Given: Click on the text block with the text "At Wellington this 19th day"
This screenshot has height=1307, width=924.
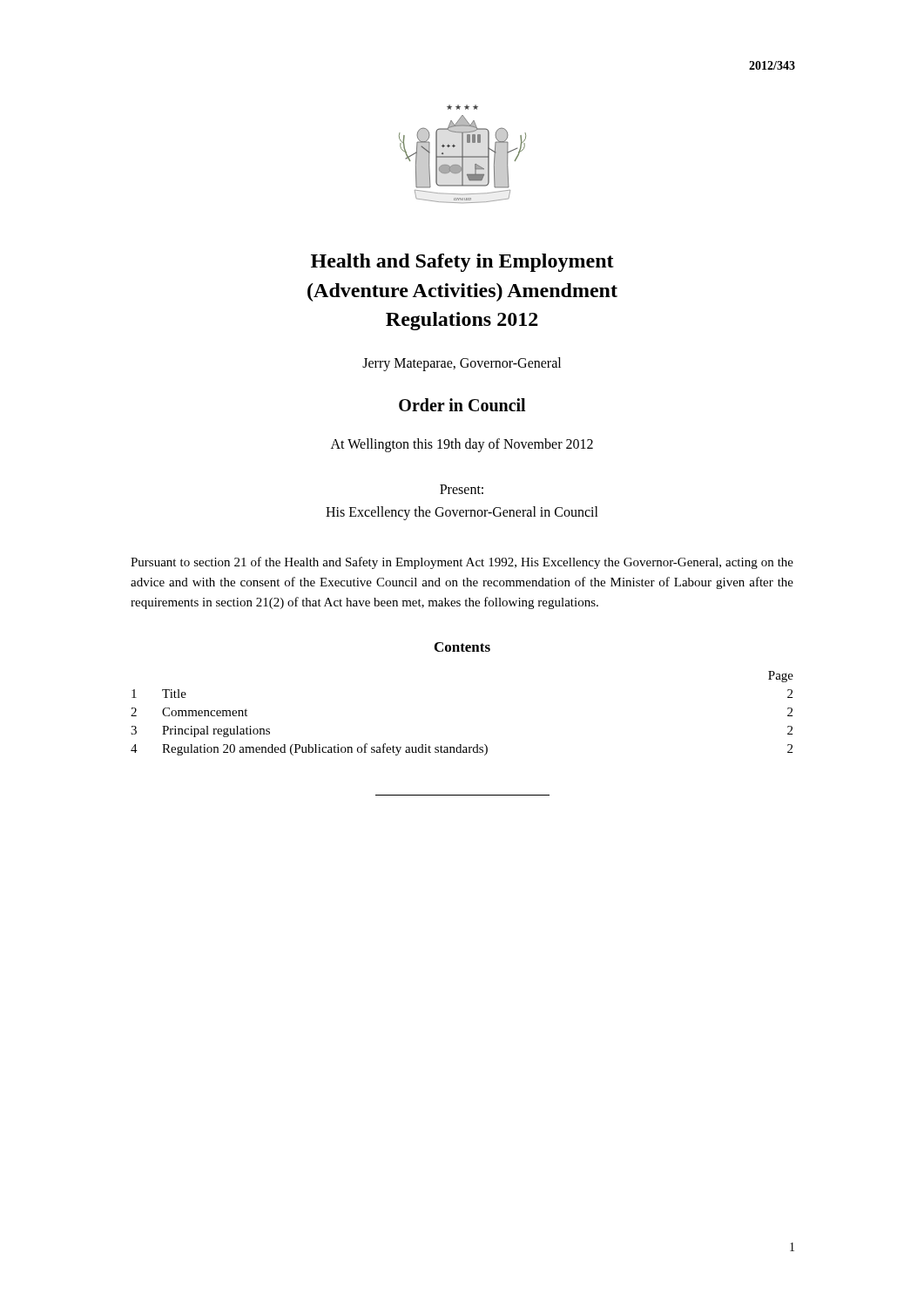Looking at the screenshot, I should (462, 444).
